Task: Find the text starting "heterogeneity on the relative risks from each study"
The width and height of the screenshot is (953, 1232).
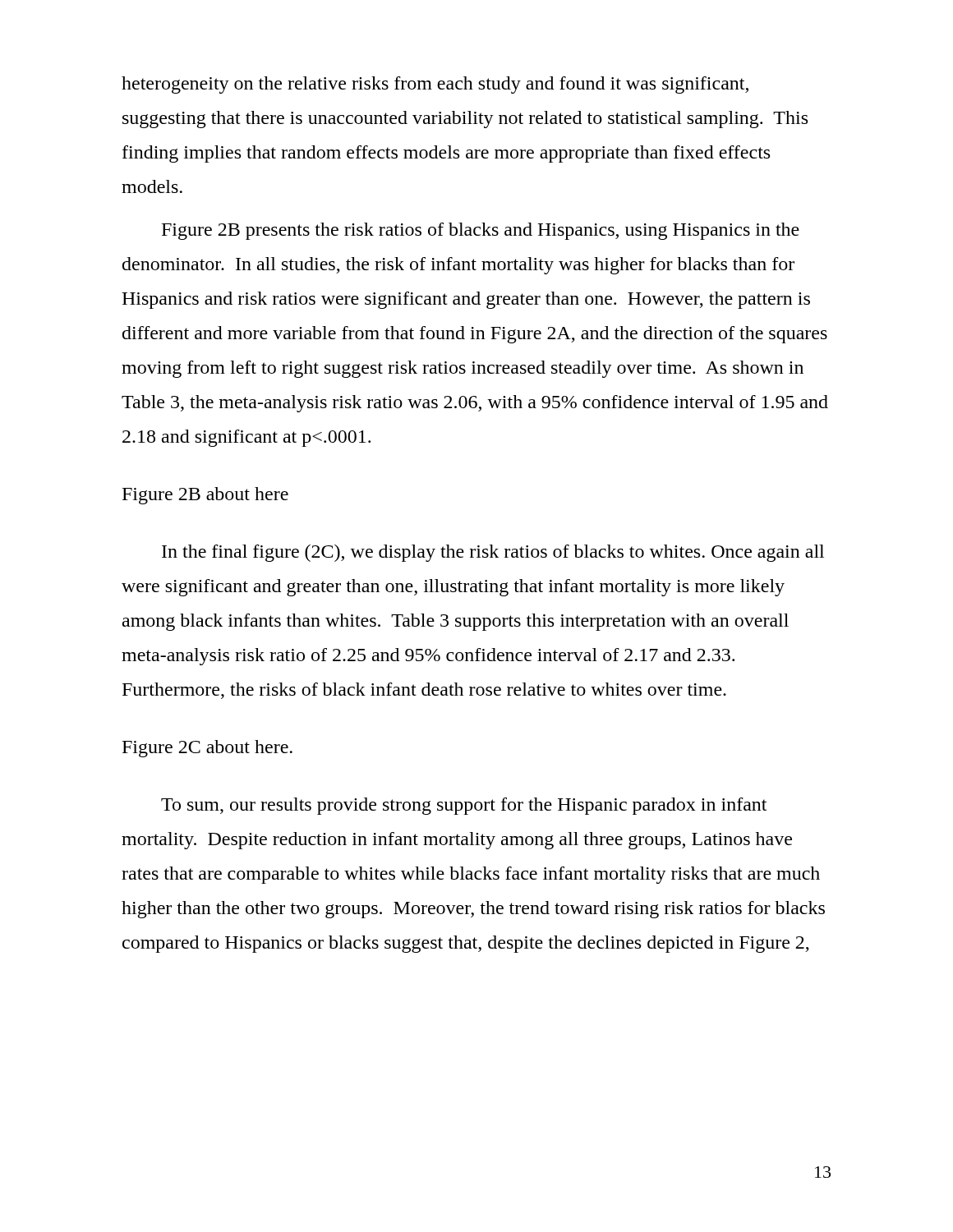Action: (x=476, y=135)
